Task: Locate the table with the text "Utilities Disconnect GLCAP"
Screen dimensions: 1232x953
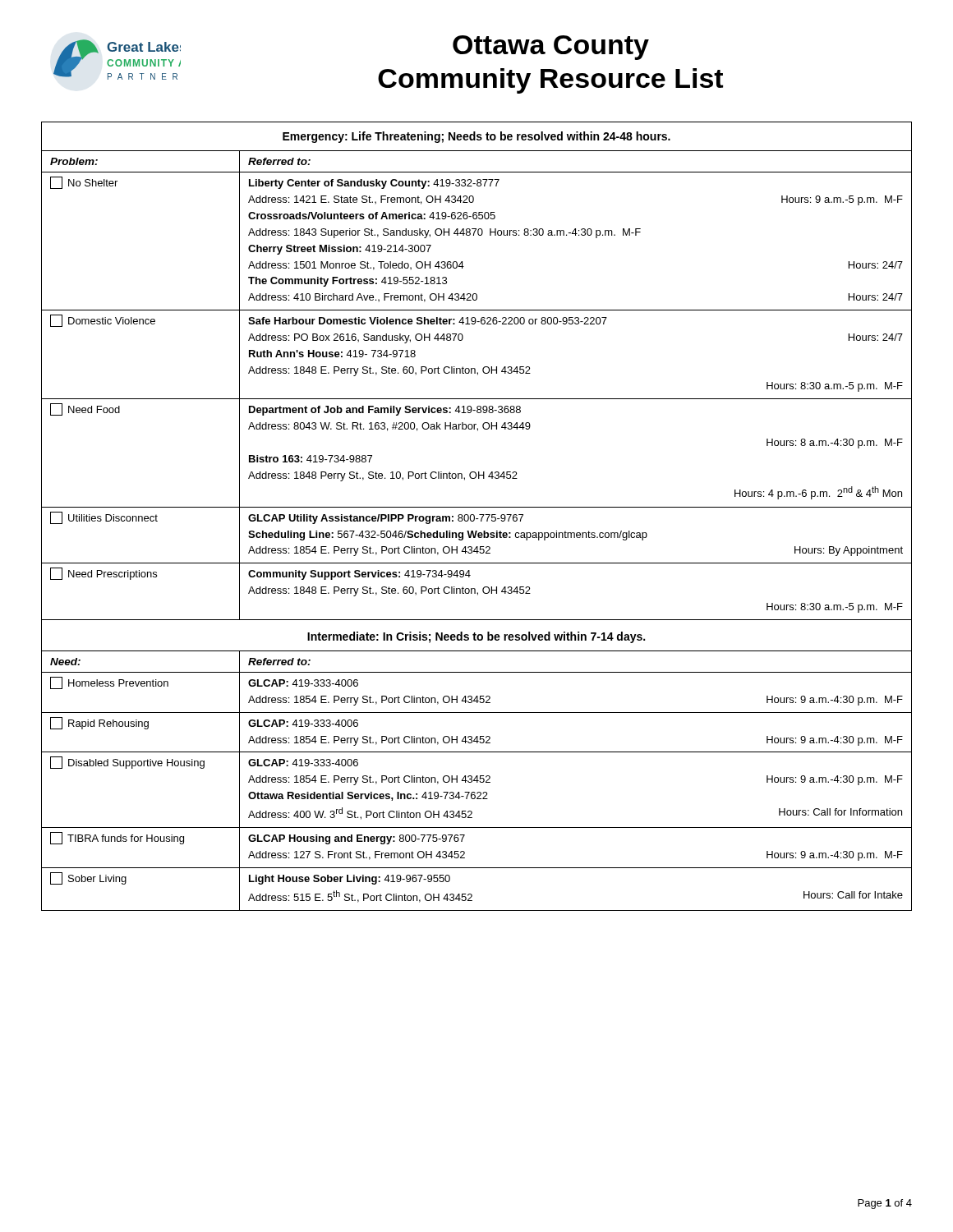Action: point(476,535)
